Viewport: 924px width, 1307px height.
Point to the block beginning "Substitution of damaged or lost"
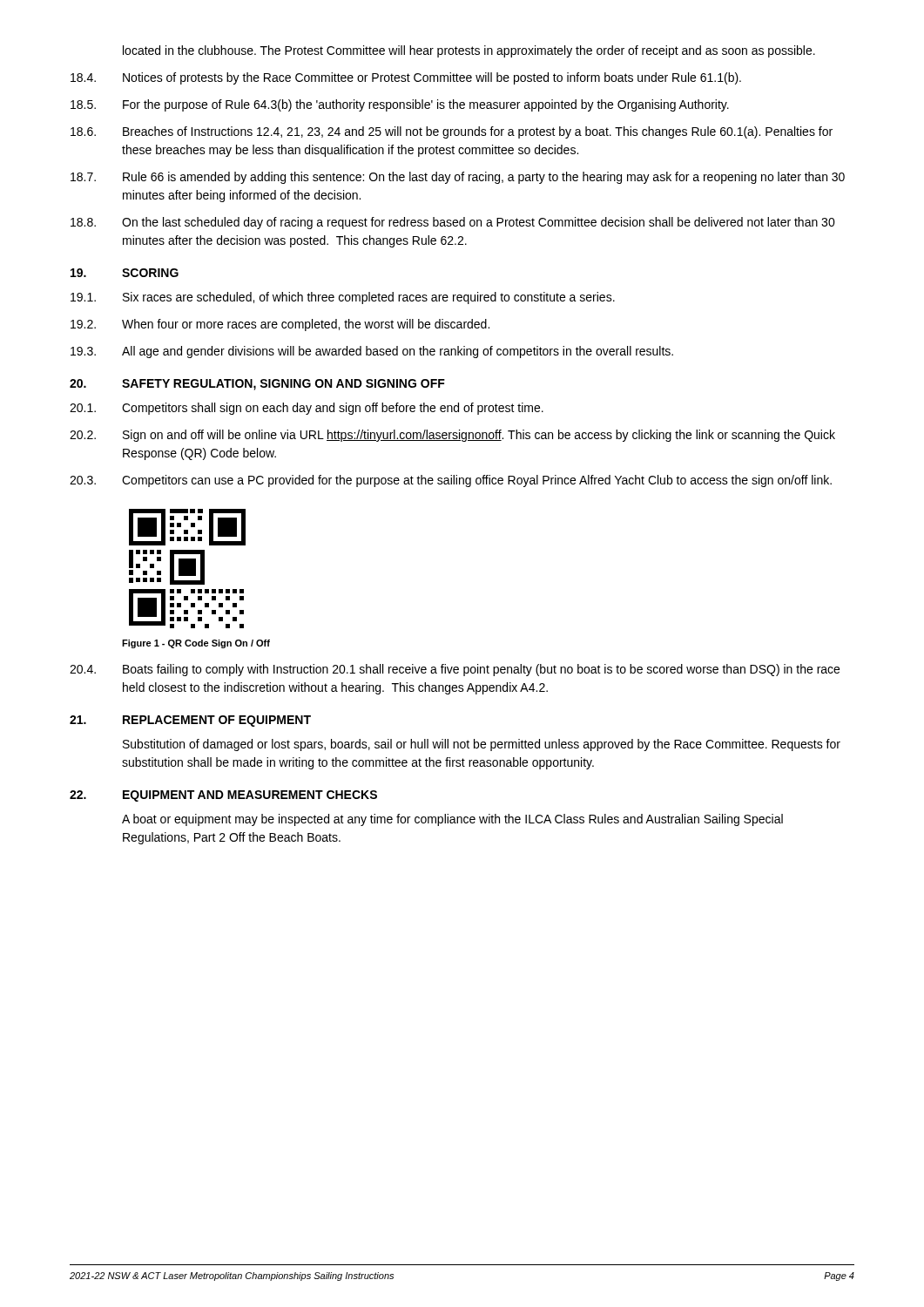click(x=481, y=753)
